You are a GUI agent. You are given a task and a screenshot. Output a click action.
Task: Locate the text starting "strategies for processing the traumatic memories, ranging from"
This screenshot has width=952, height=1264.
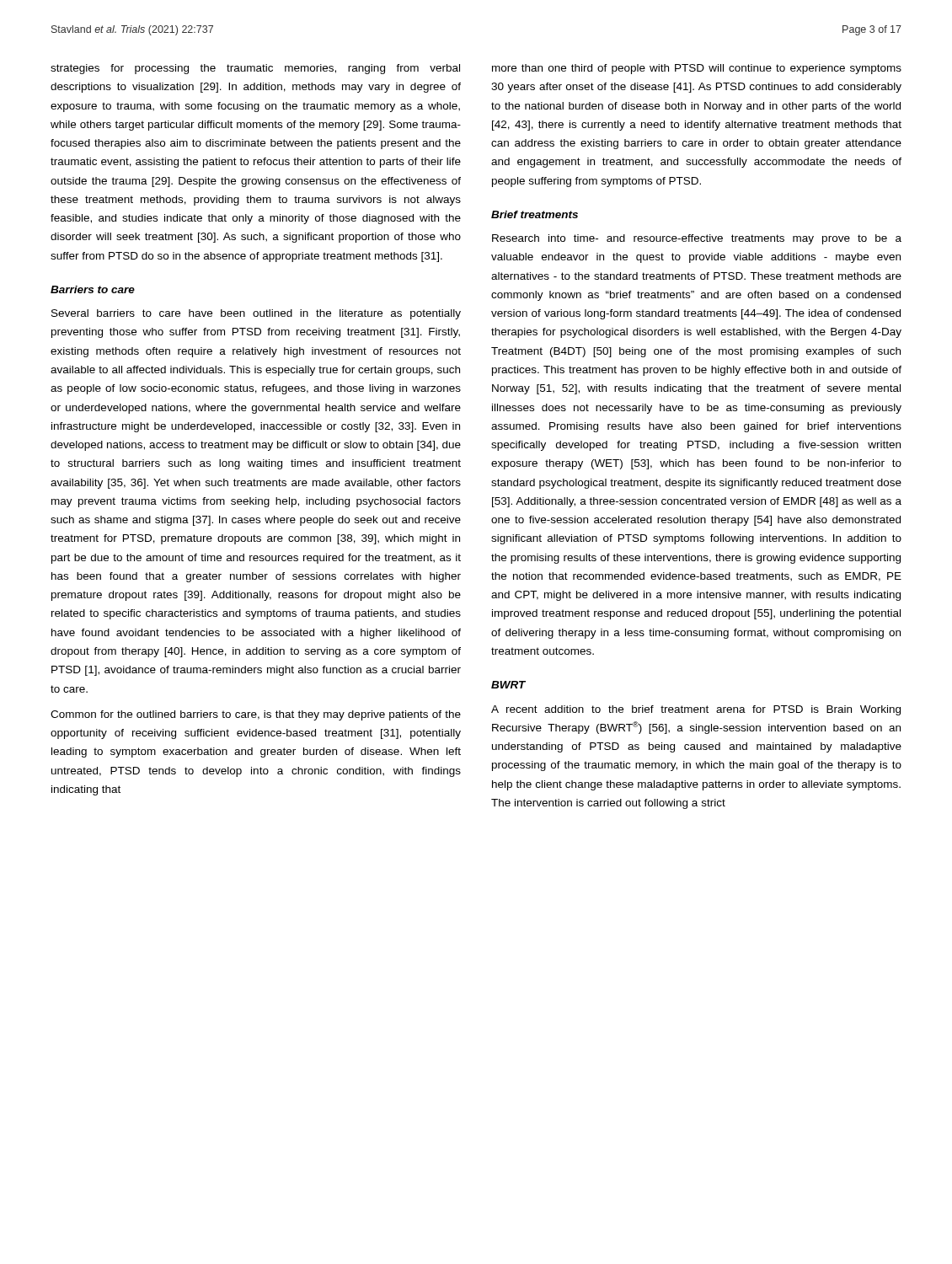(x=256, y=162)
